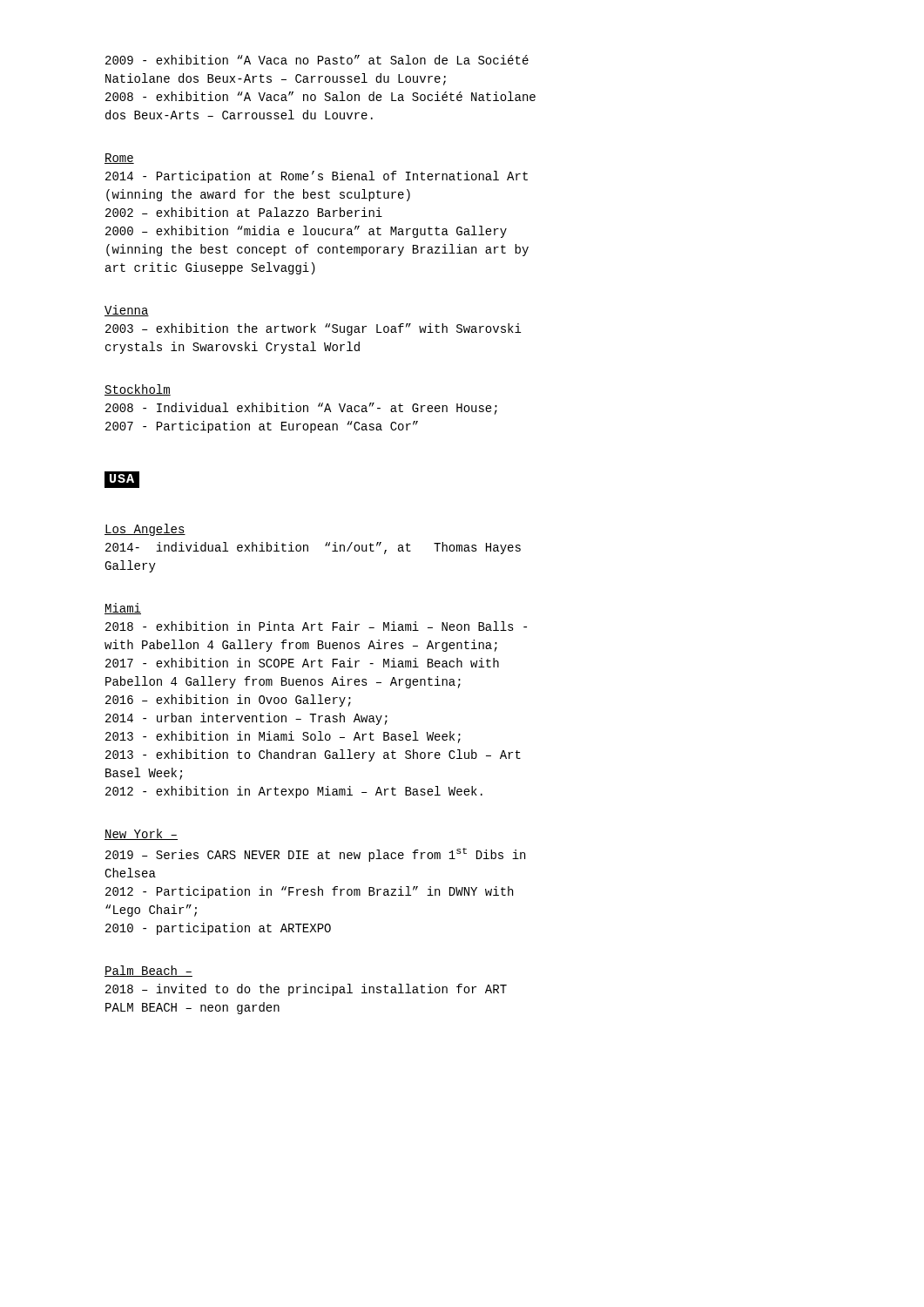Click on the section header containing "New York –"
Image resolution: width=924 pixels, height=1307 pixels.
(x=141, y=834)
